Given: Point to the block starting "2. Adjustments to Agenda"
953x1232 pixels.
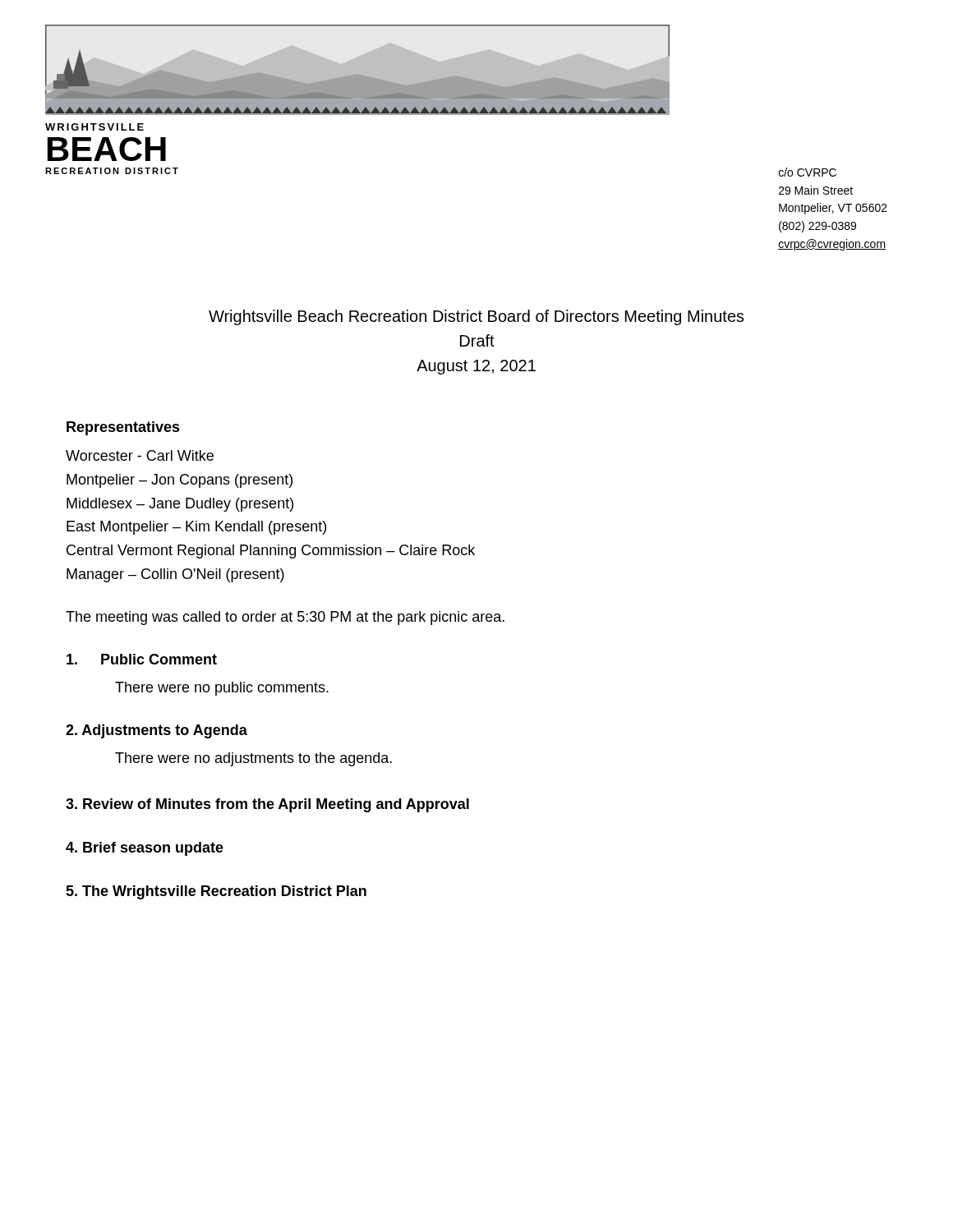Looking at the screenshot, I should click(156, 730).
